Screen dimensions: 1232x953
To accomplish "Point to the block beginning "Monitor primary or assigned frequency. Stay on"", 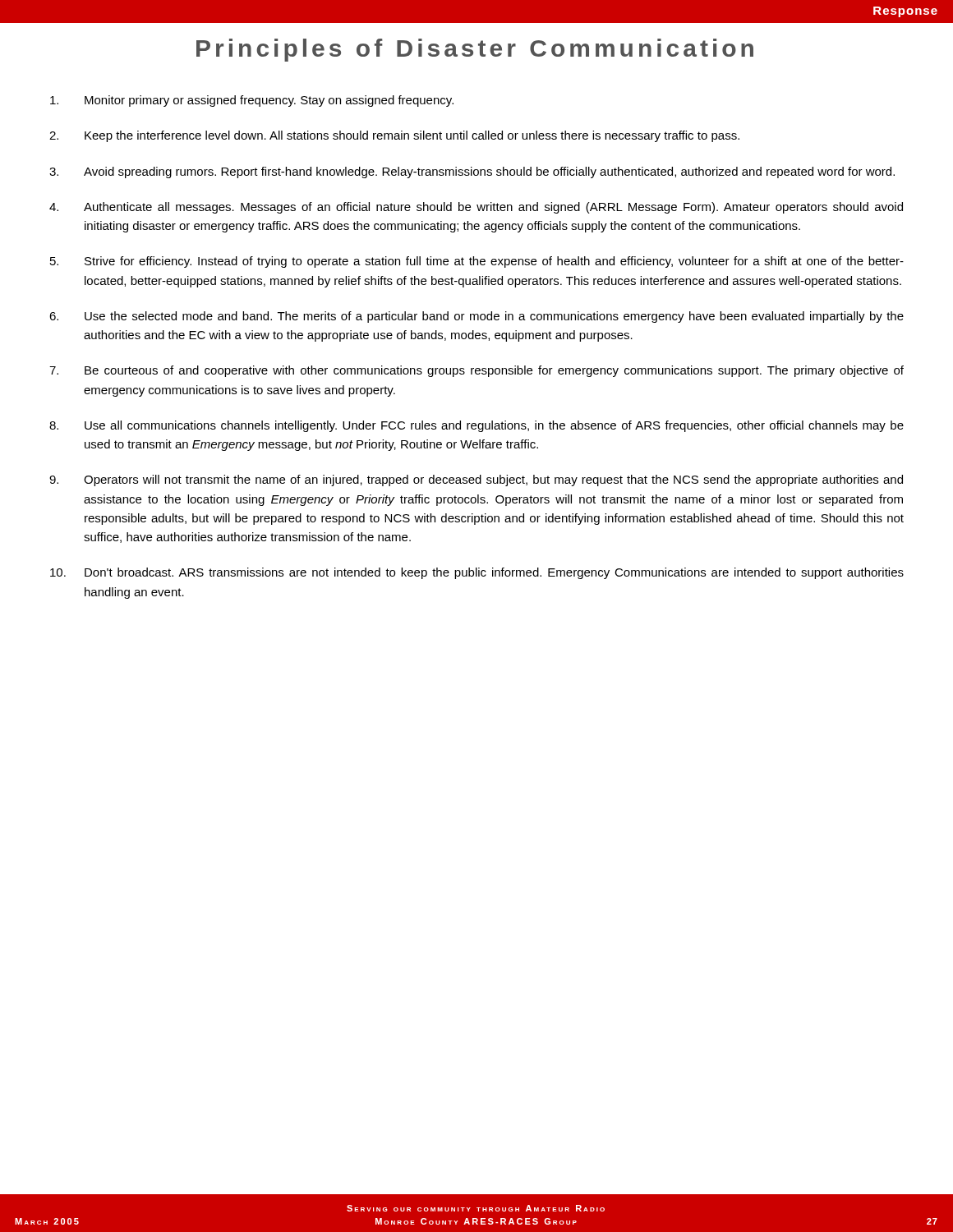I will pos(252,101).
